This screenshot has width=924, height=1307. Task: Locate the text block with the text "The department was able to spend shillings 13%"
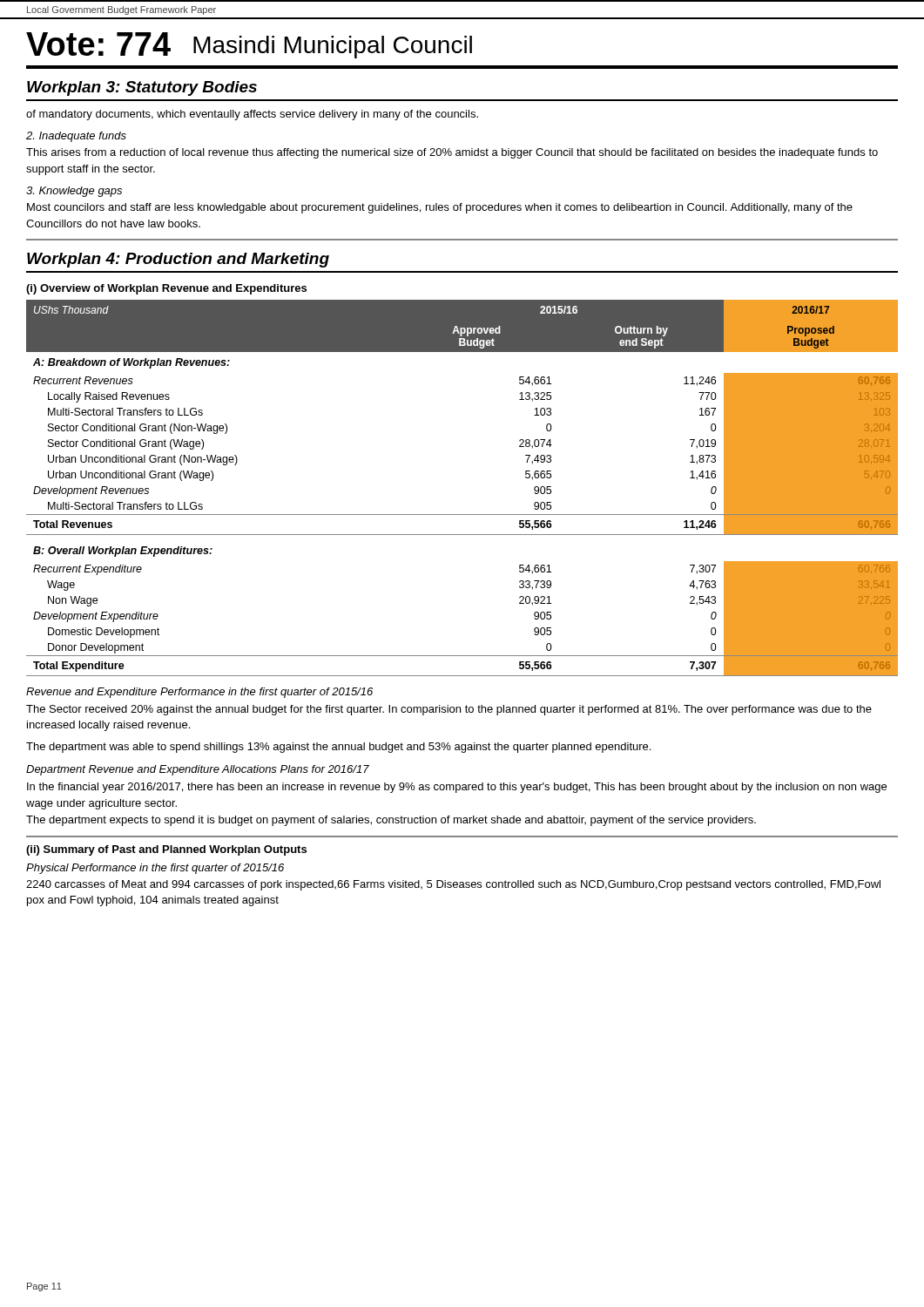[x=339, y=747]
